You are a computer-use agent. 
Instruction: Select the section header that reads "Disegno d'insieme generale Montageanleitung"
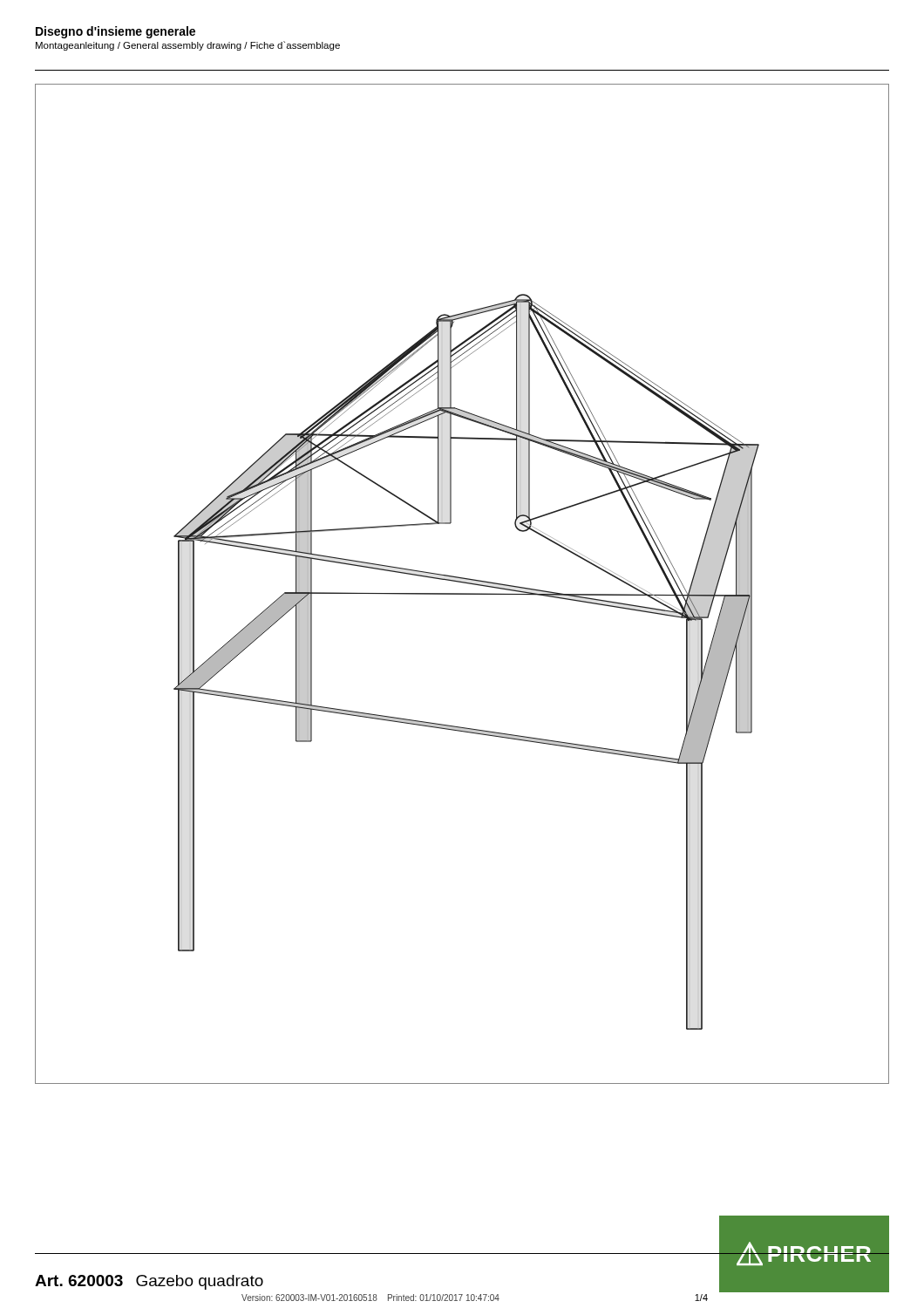coord(116,32)
